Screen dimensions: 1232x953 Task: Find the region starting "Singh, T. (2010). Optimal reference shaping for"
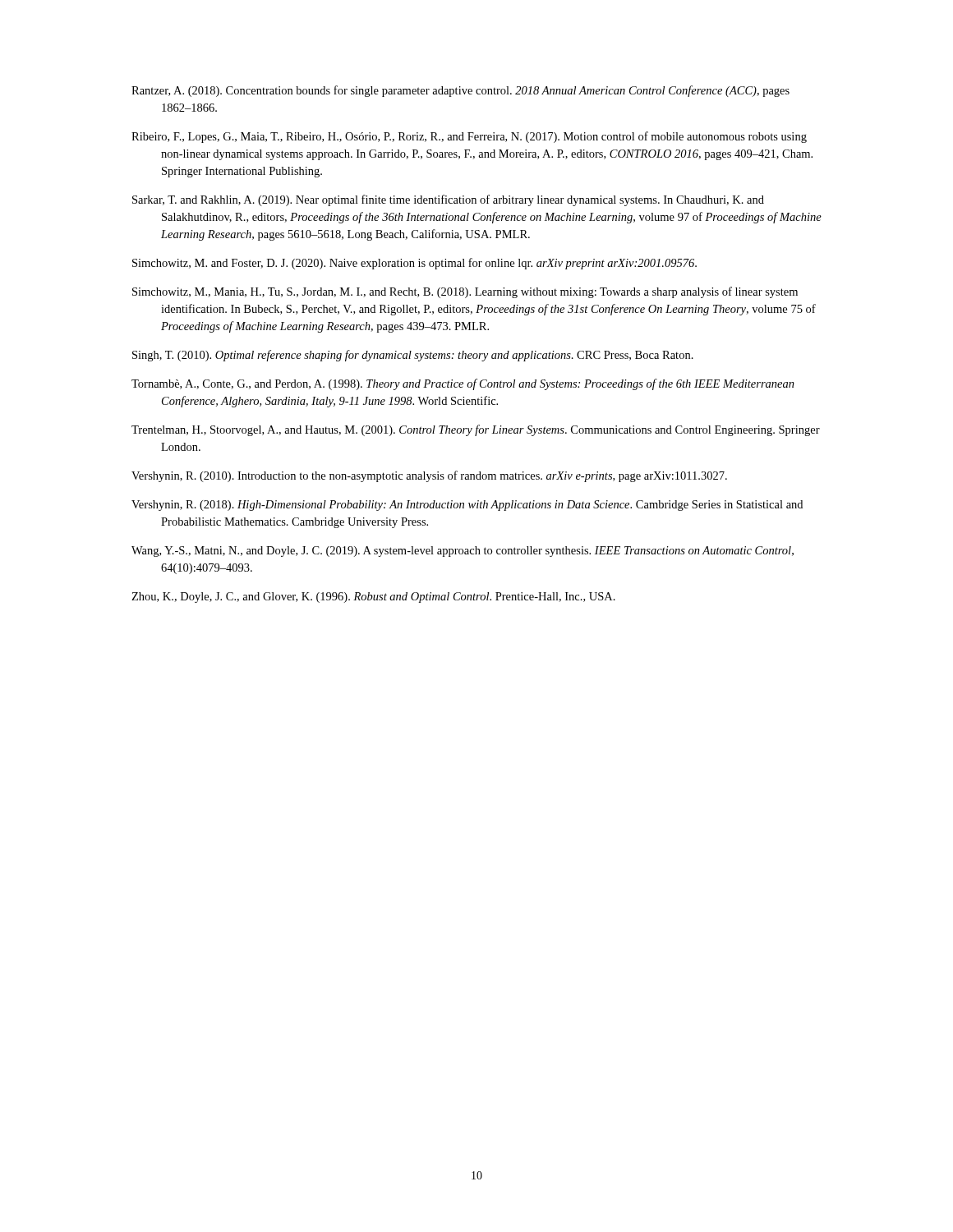coord(413,355)
